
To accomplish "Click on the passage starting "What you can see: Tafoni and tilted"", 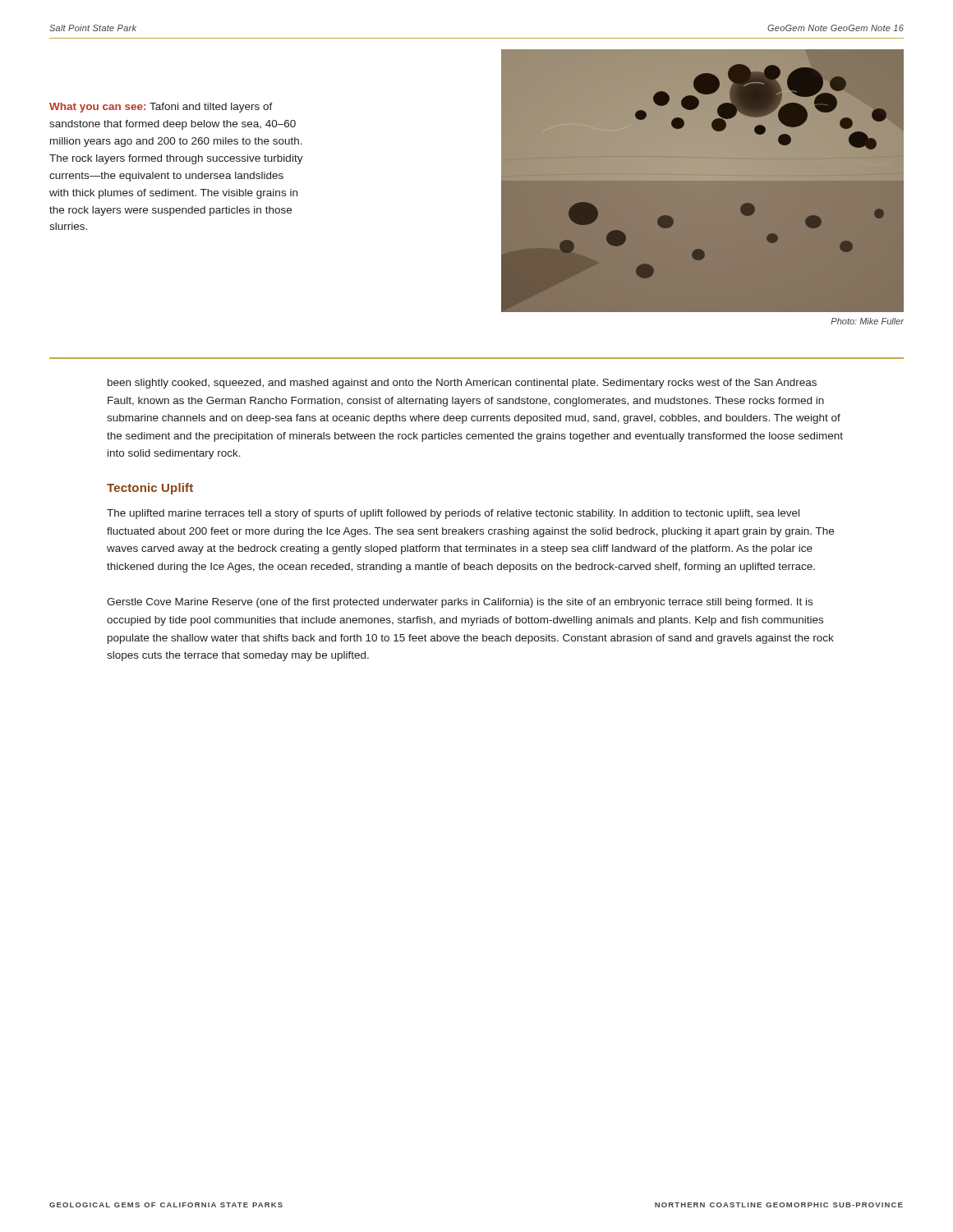I will [x=177, y=167].
